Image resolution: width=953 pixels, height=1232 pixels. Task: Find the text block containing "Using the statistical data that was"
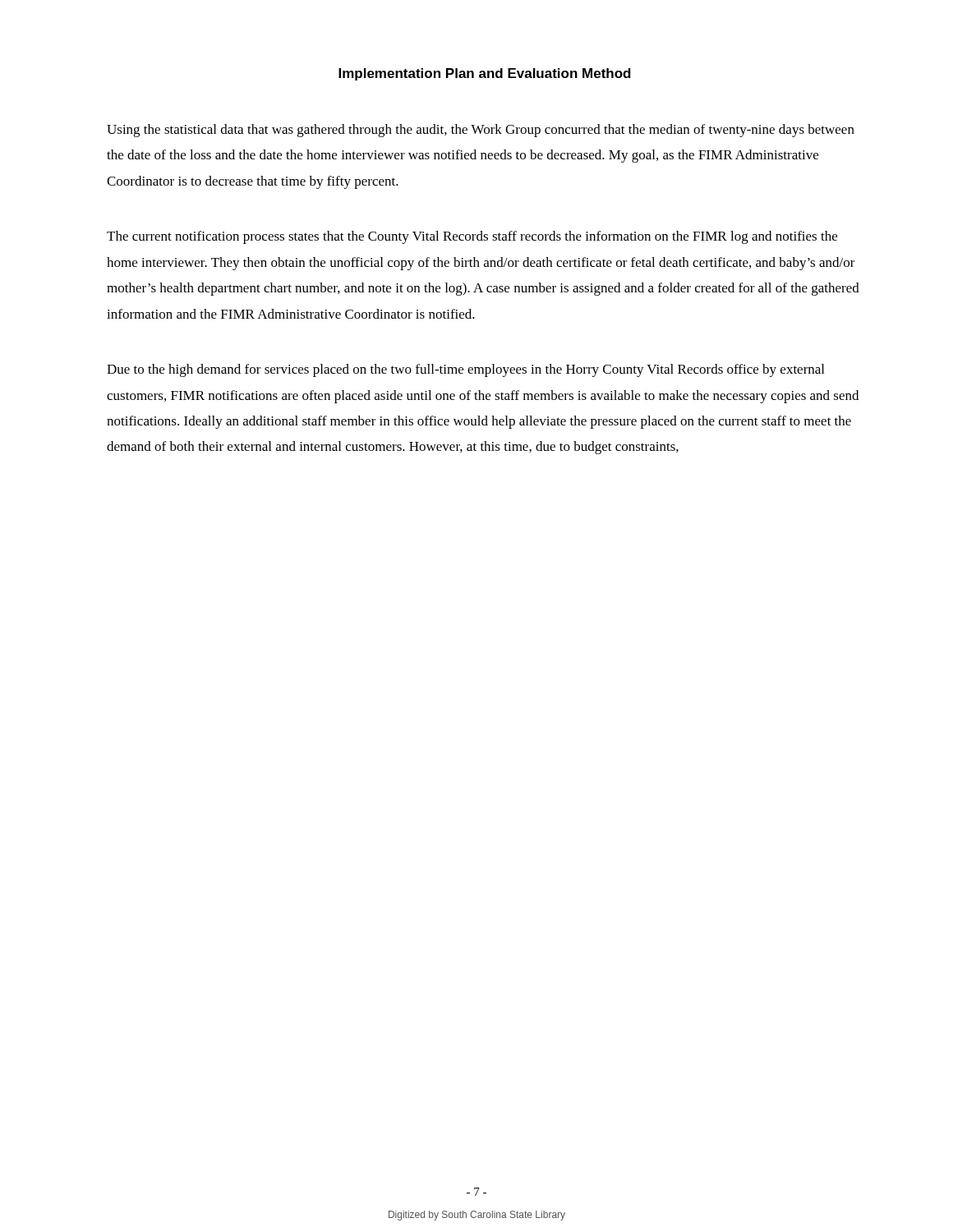481,155
